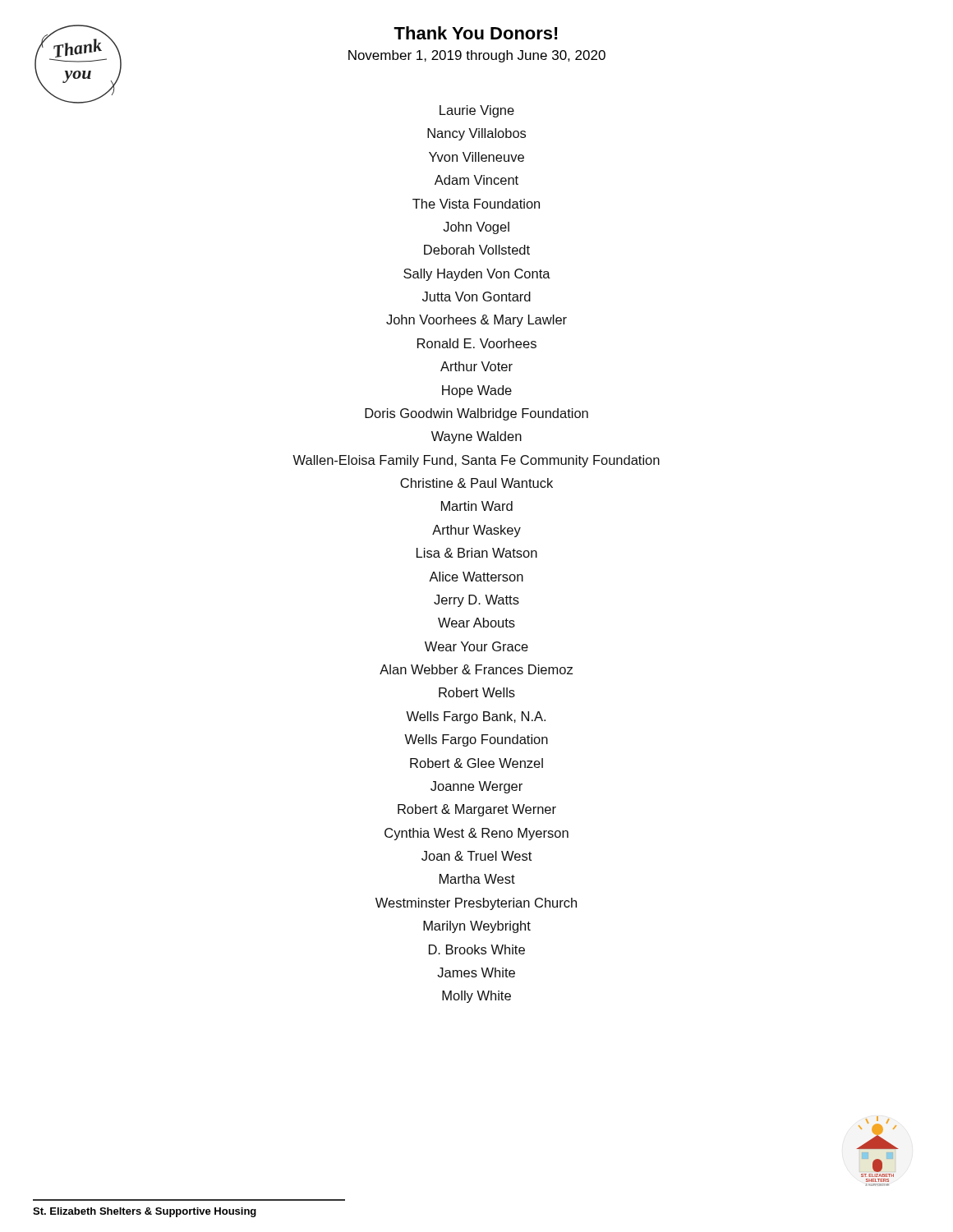Click where it says "James White"
Screen dimensions: 1232x953
coord(476,972)
